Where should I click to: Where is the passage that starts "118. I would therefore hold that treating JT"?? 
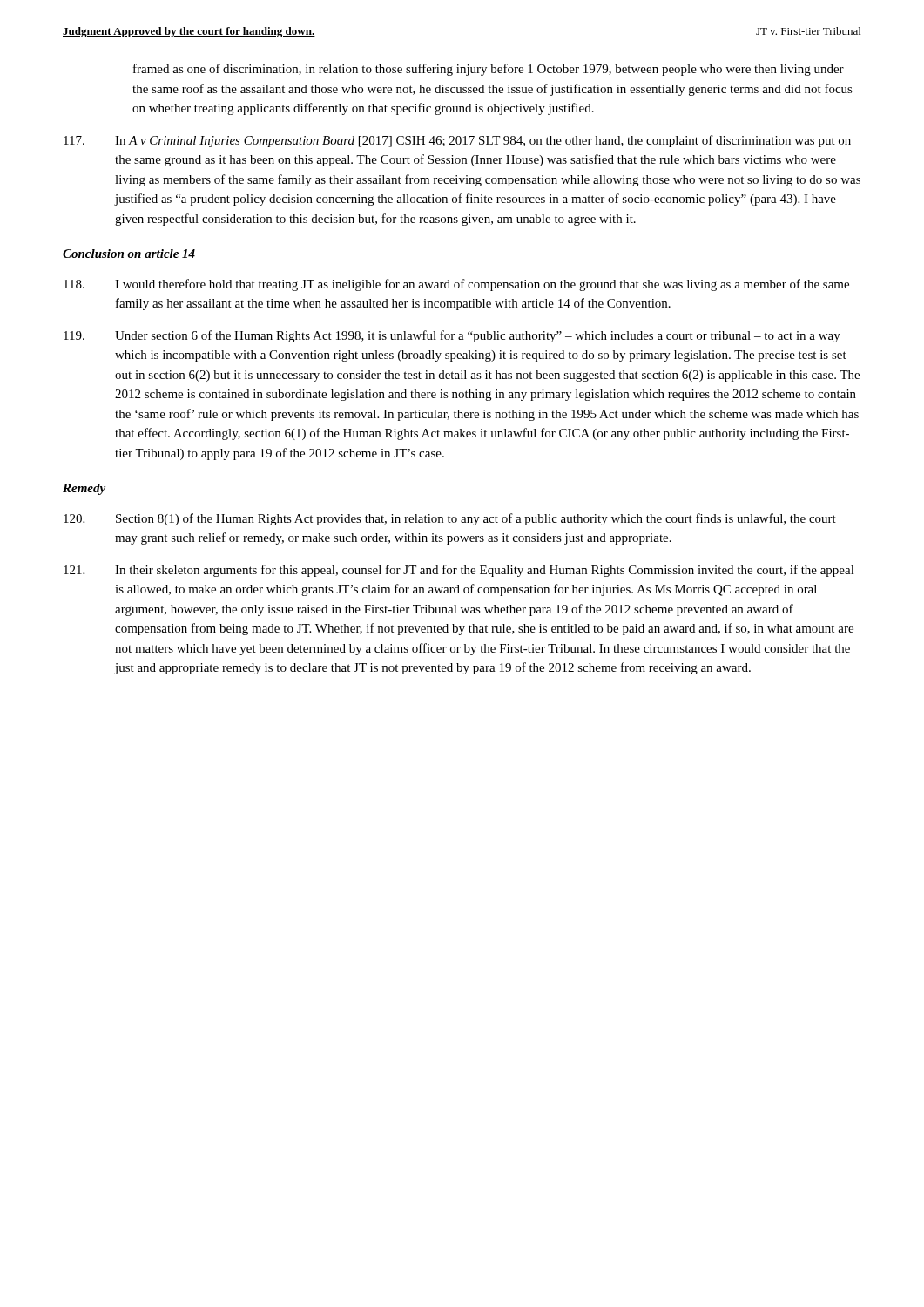click(x=462, y=294)
